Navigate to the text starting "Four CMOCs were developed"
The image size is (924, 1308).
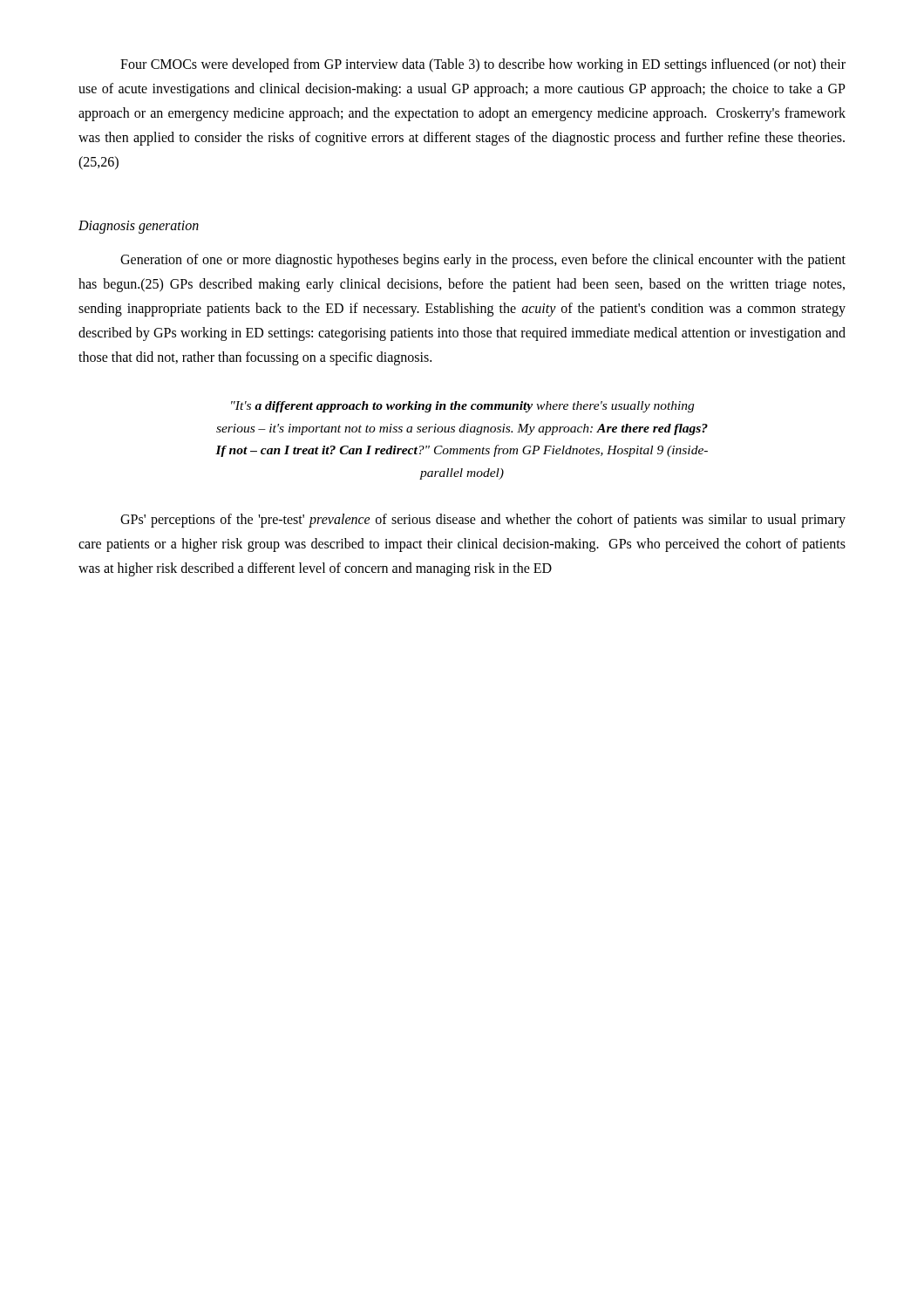[x=462, y=113]
